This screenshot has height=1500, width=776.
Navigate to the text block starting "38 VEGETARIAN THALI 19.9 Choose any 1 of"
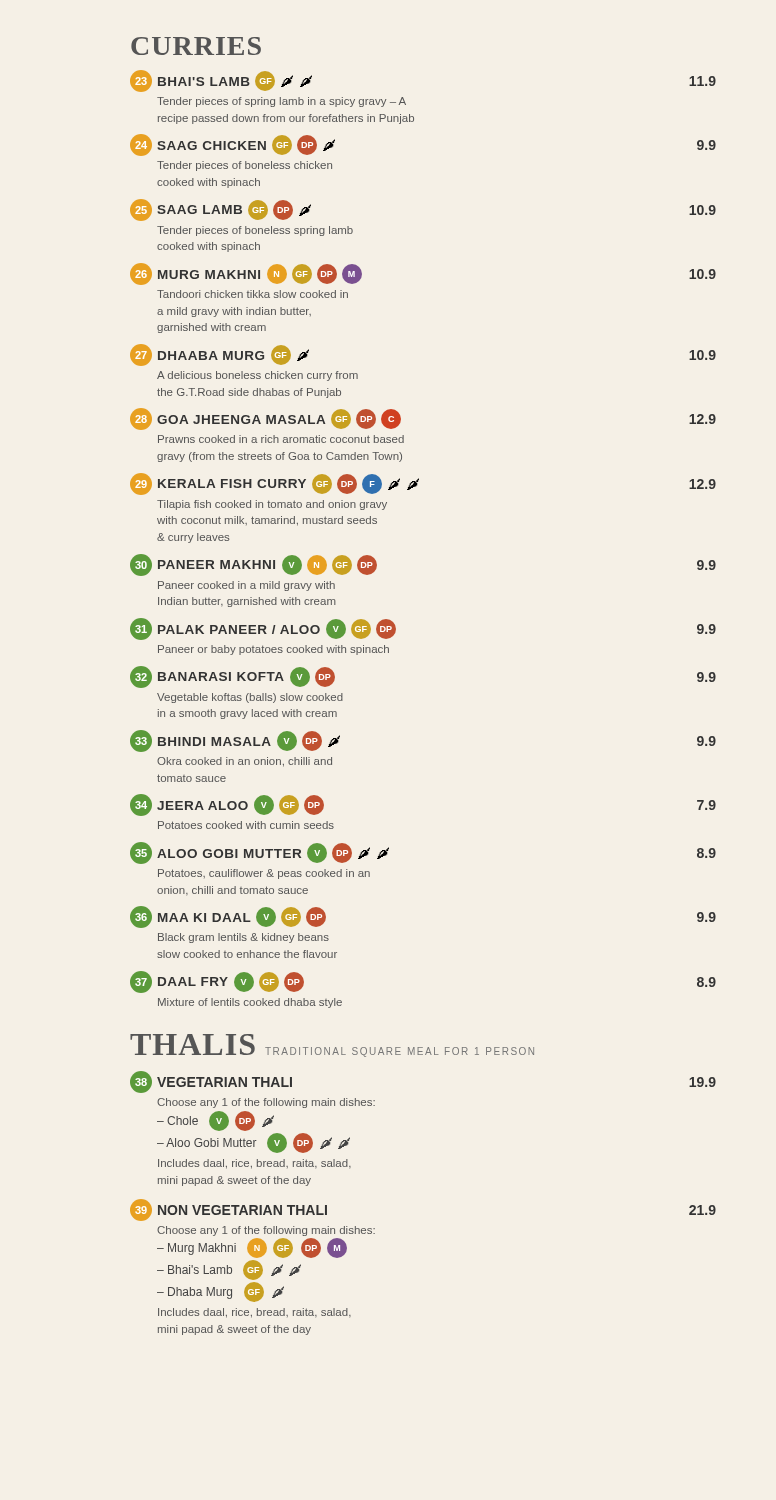218,1082
